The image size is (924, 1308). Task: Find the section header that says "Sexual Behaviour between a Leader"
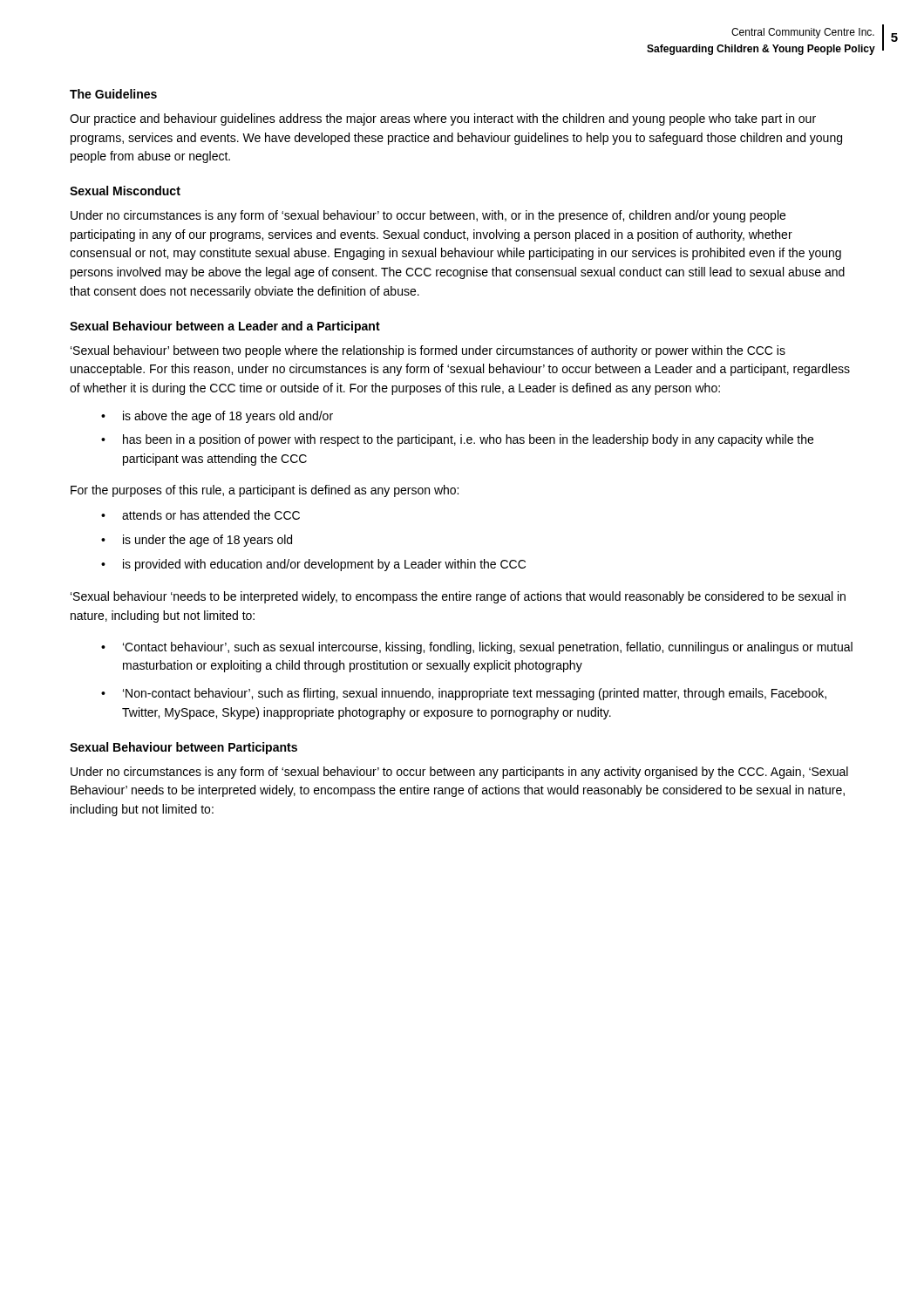point(225,326)
